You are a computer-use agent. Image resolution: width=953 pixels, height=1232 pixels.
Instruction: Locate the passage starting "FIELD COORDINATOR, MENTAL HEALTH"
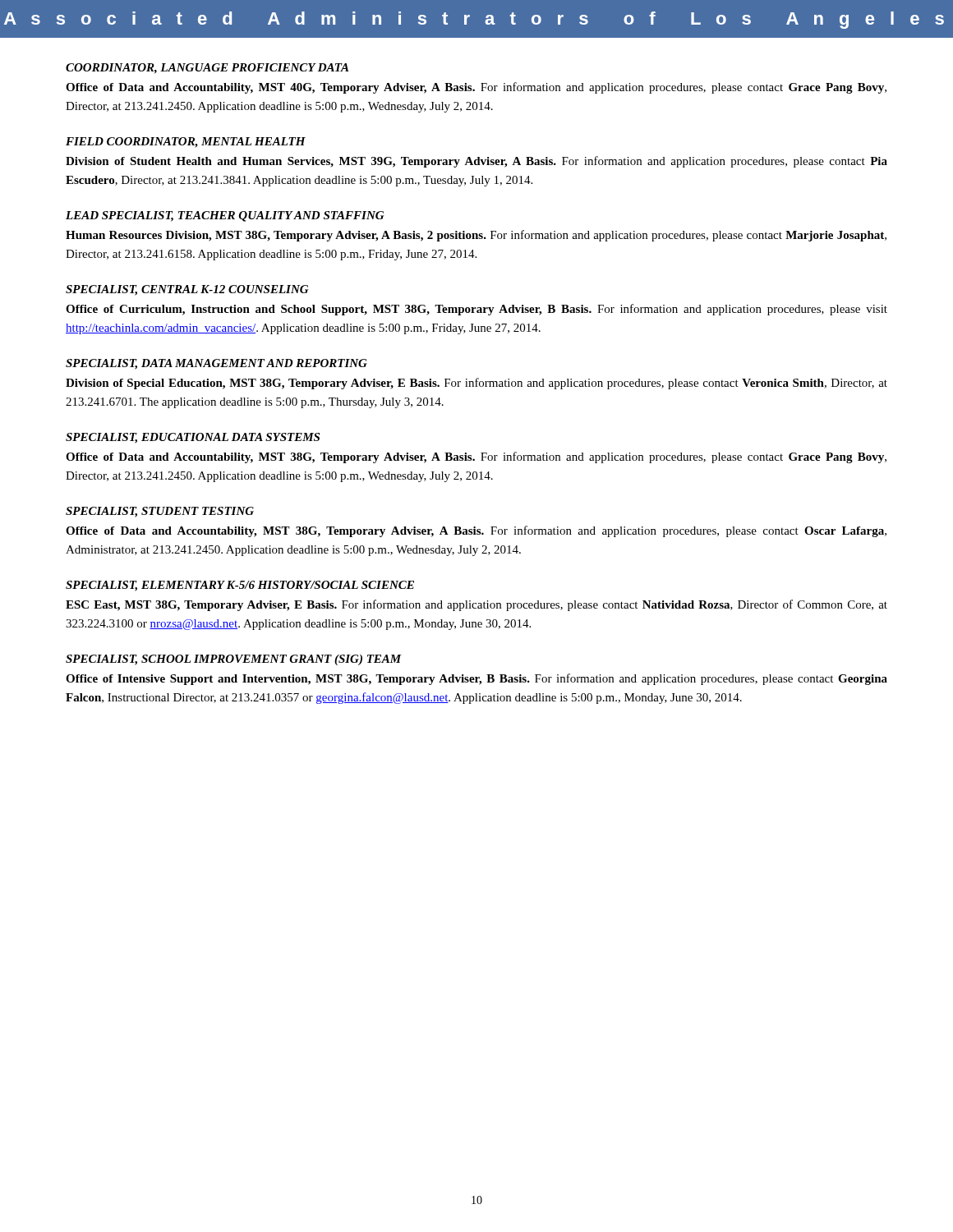click(x=185, y=141)
